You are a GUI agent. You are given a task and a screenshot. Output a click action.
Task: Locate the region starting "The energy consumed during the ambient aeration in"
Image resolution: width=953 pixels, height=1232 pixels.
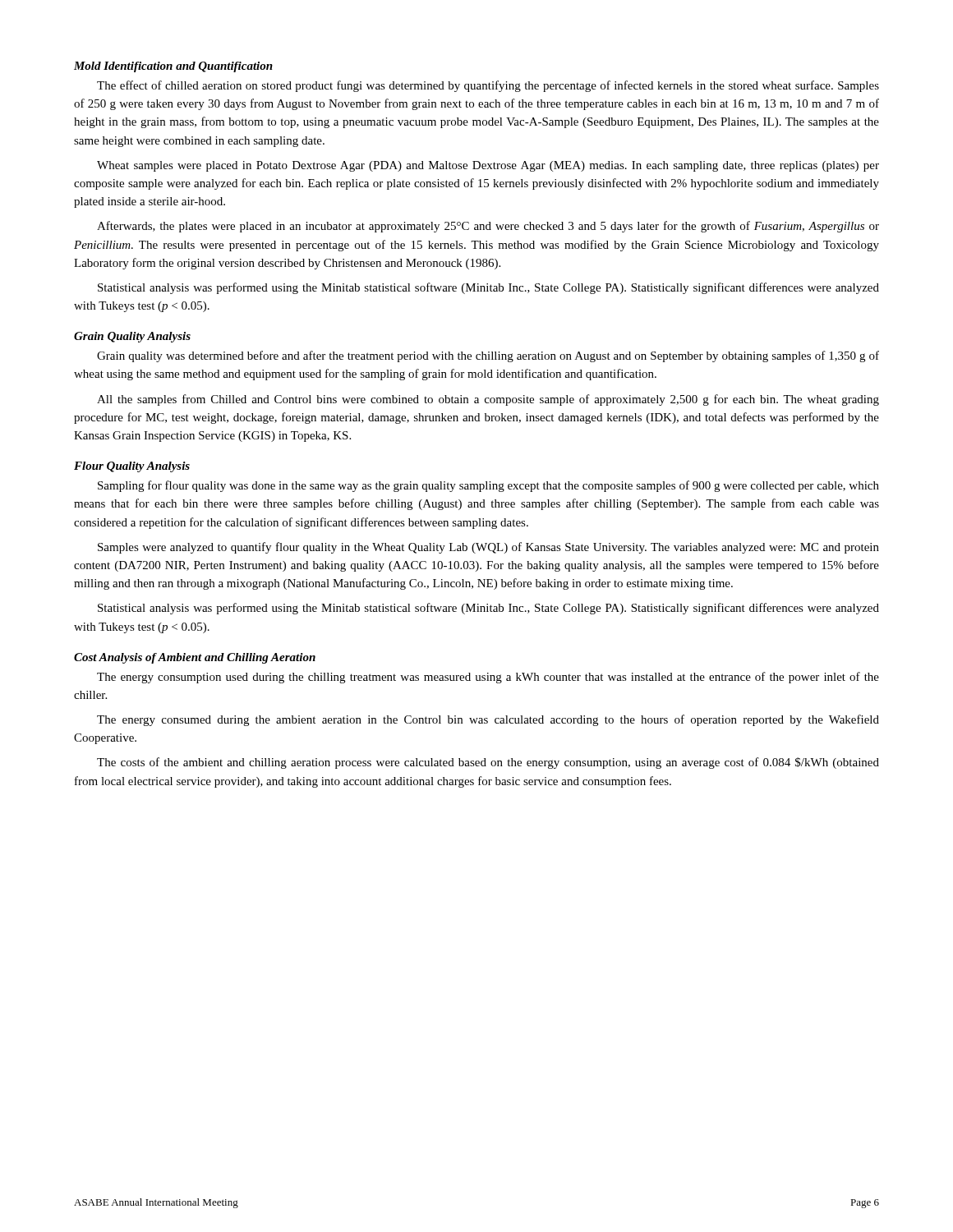[476, 729]
